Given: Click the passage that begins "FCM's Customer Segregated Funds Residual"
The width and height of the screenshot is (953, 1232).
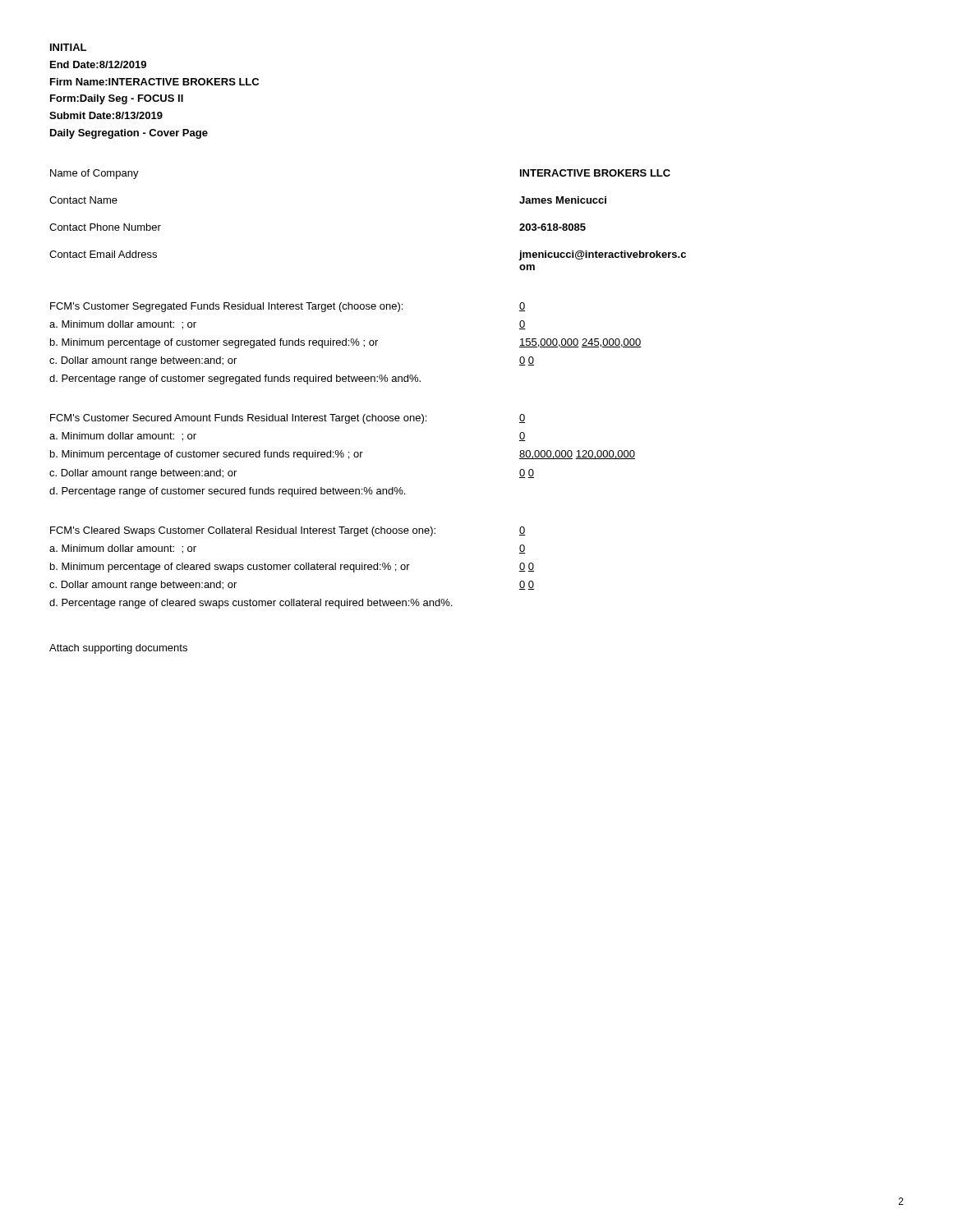Looking at the screenshot, I should coord(235,342).
